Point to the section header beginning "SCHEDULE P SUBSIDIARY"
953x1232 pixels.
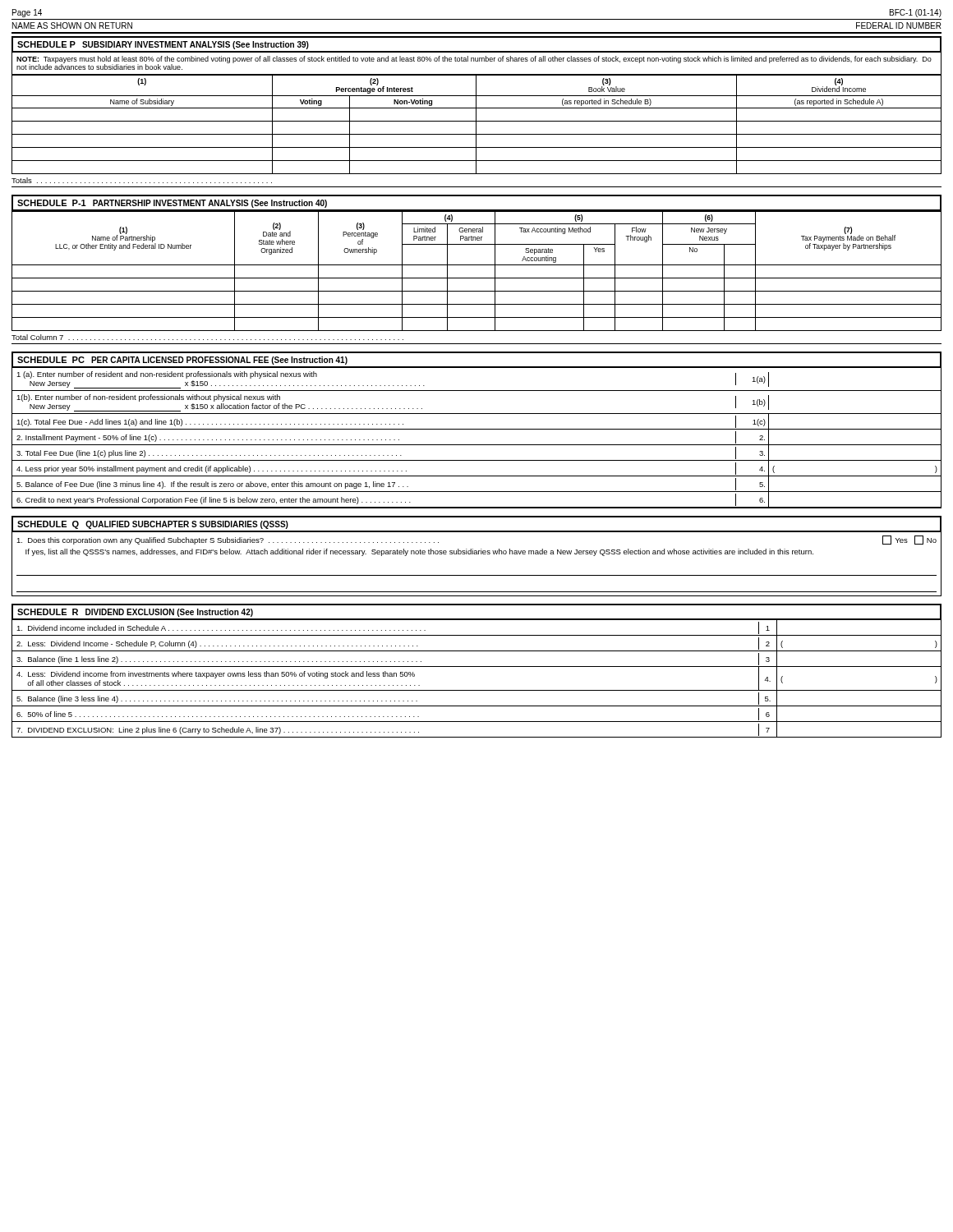click(163, 44)
